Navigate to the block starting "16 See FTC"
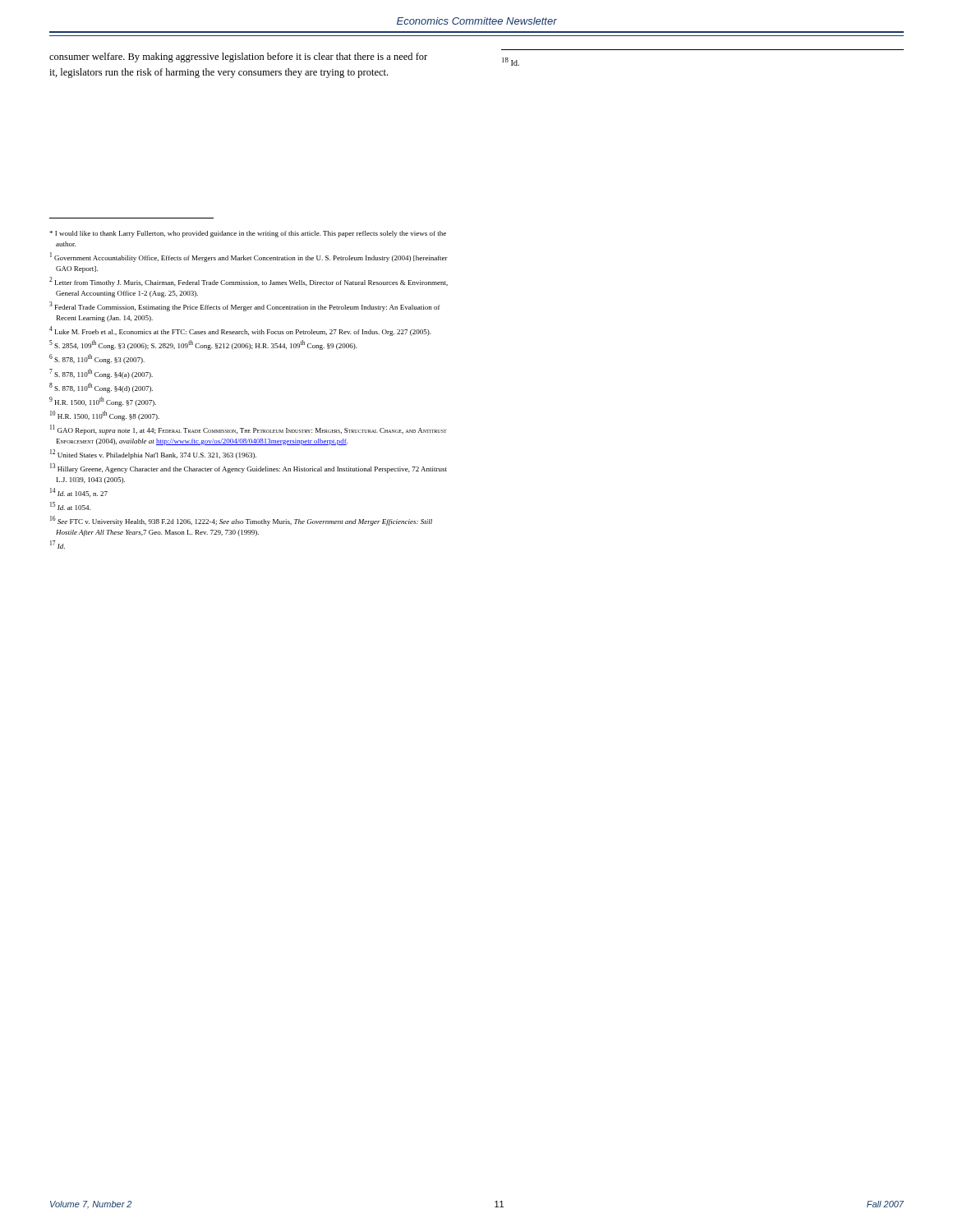 tap(241, 526)
